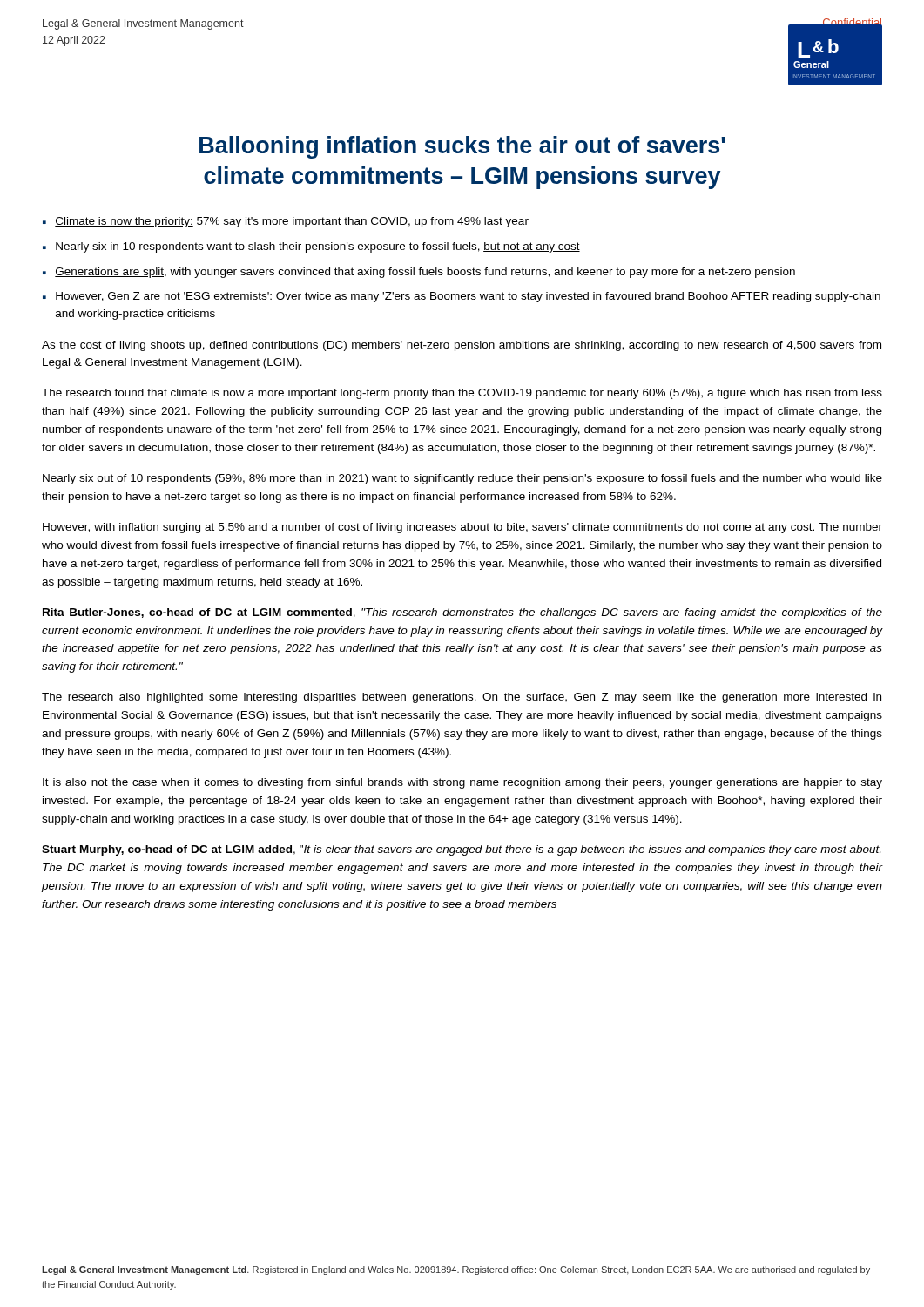924x1307 pixels.
Task: Click the passage that begins "Stuart Murphy, co-head of DC at LGIM added,"
Action: (462, 876)
